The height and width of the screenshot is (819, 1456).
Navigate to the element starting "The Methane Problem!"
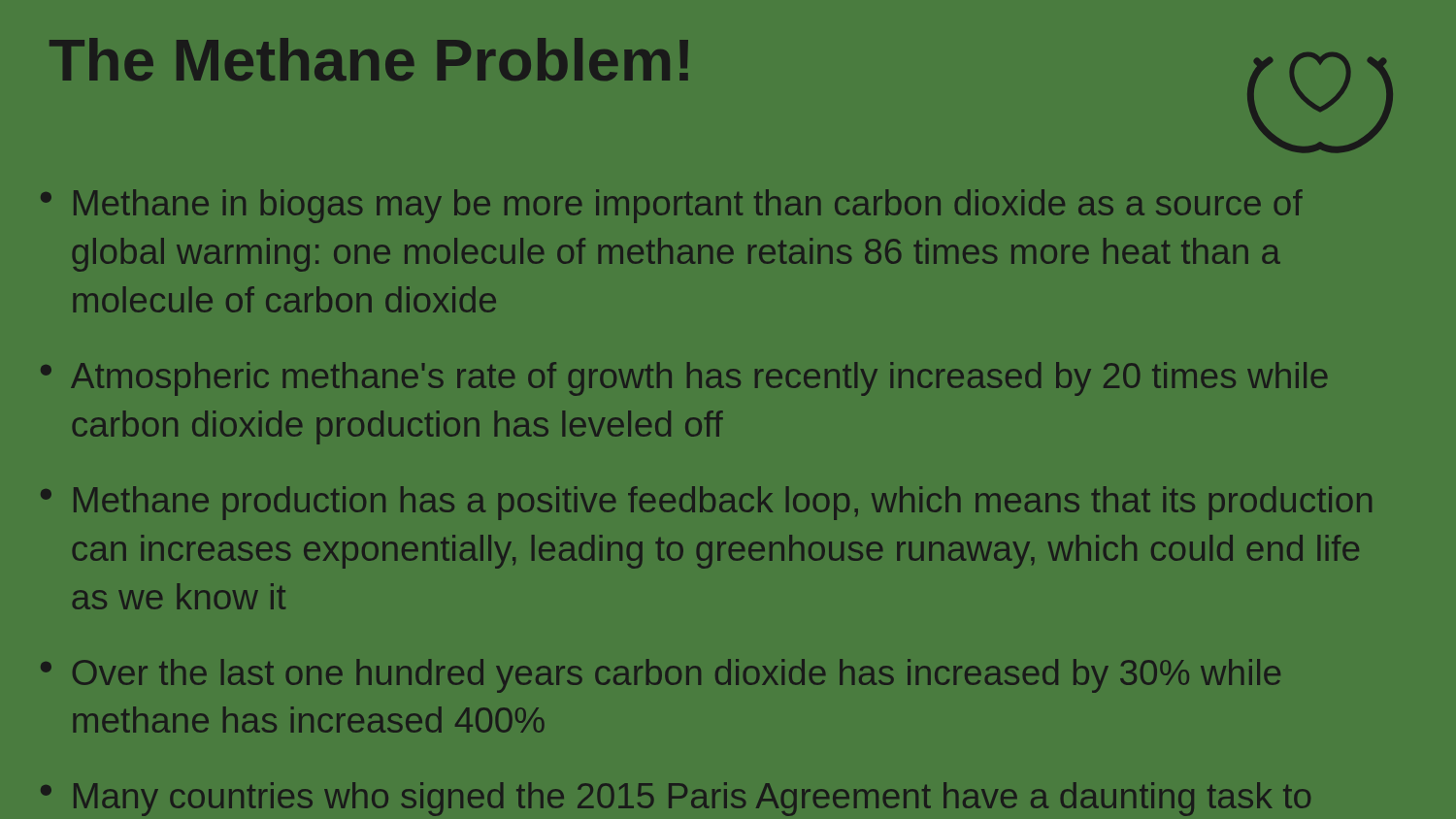point(371,60)
